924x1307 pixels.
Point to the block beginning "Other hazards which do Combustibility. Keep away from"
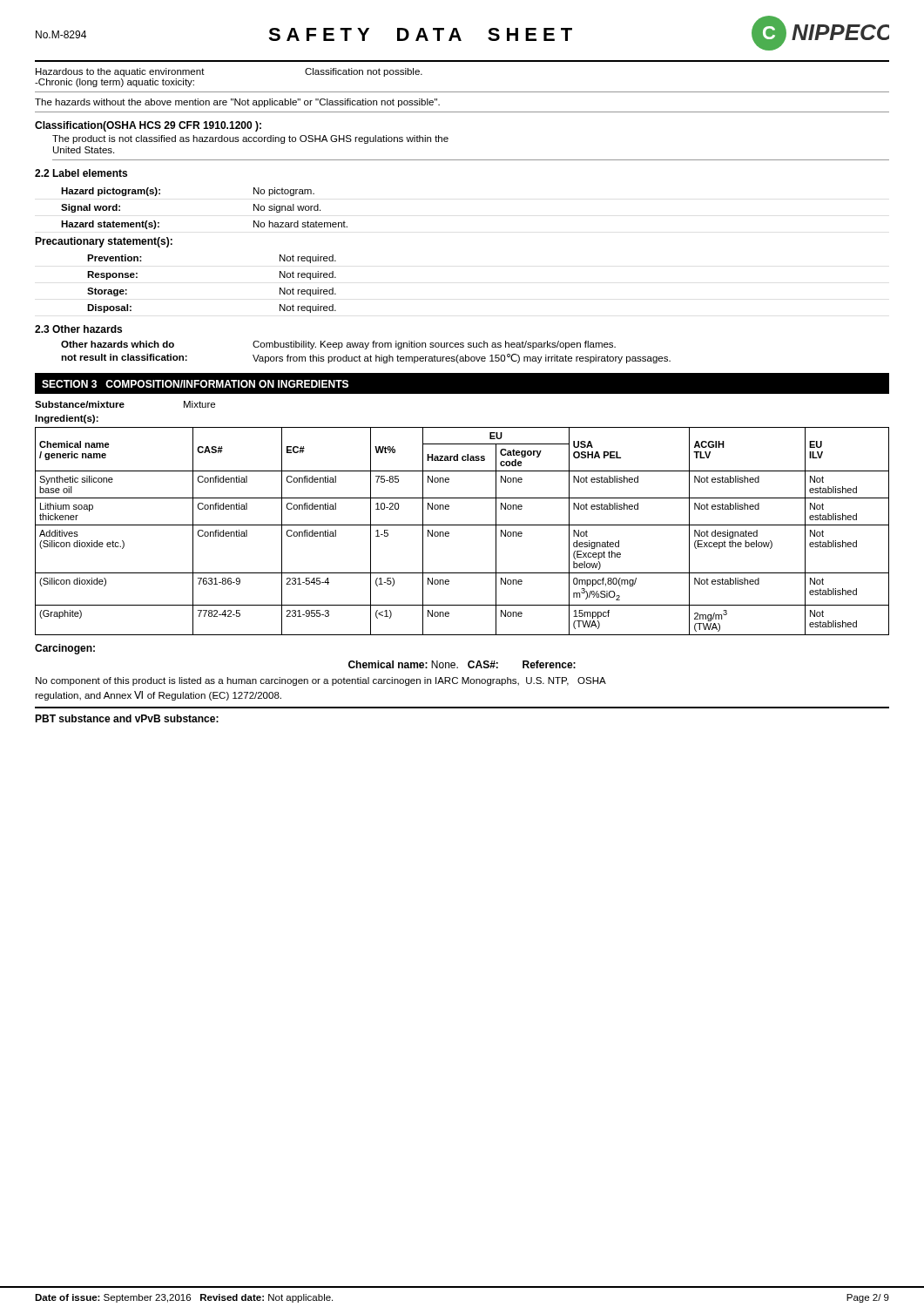pos(462,344)
